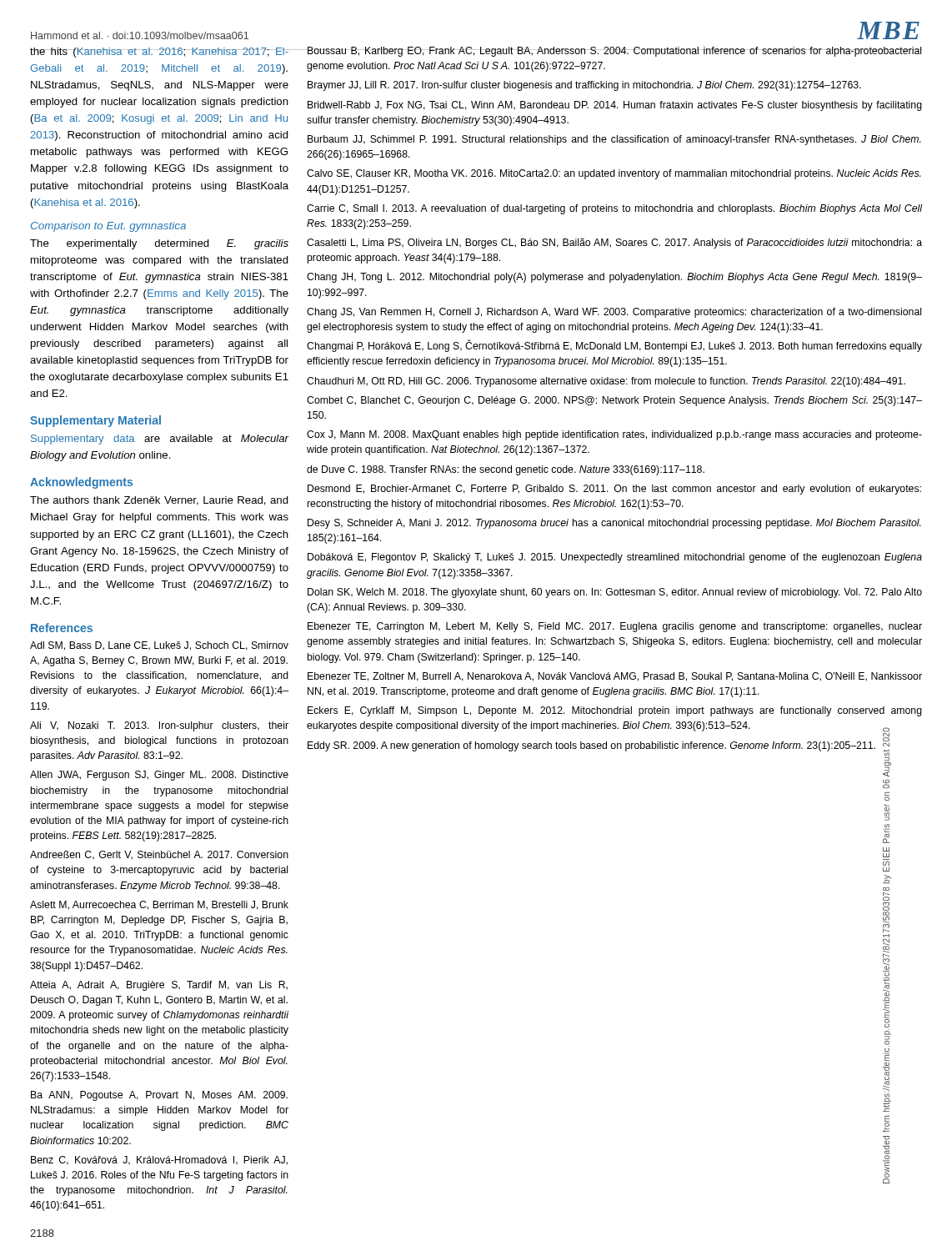
Task: Where is the passage that starts "Eddy SR. 2009. A new generation of homology"?
Action: 591,745
